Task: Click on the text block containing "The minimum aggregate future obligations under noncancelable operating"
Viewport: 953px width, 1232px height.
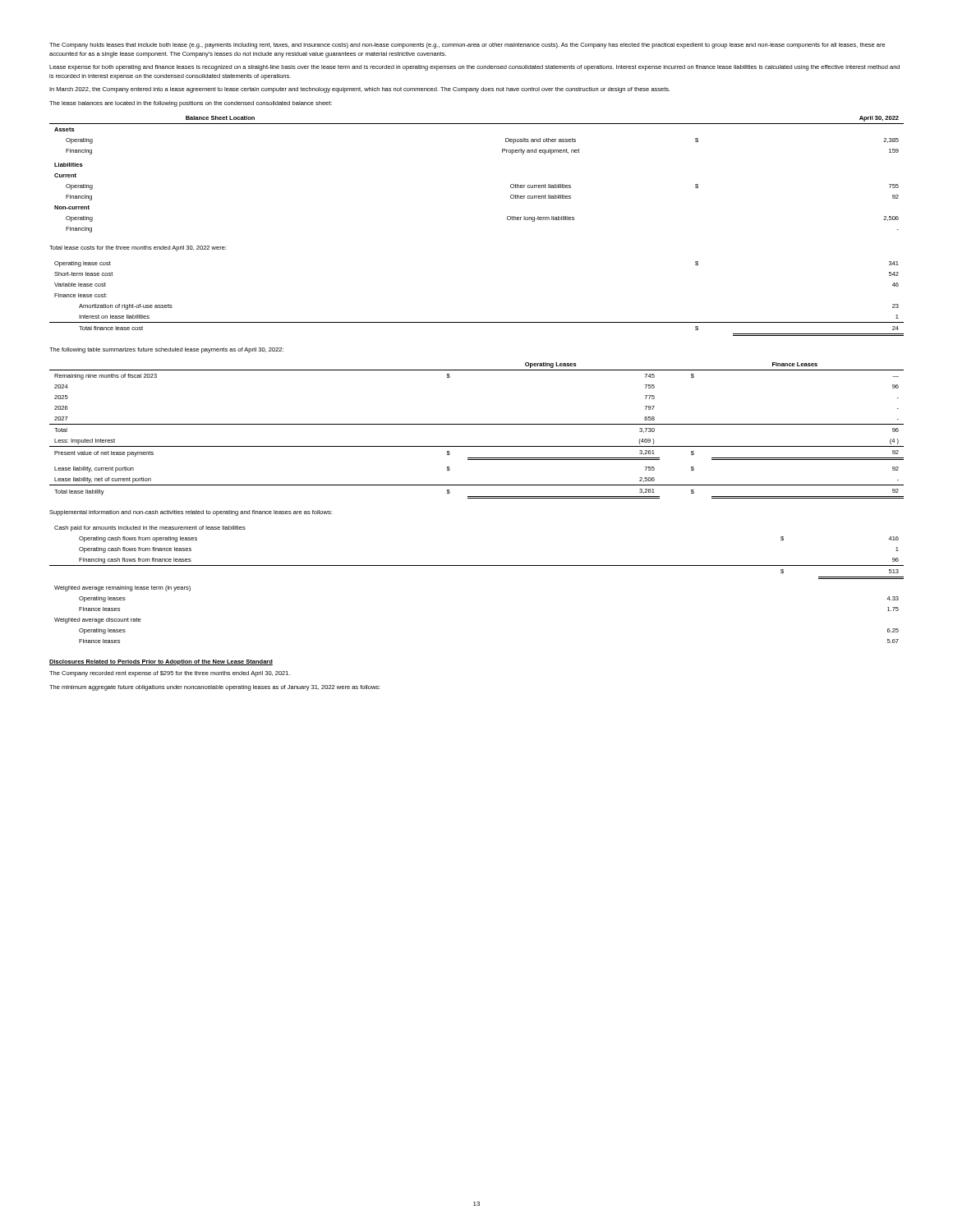Action: click(x=215, y=688)
